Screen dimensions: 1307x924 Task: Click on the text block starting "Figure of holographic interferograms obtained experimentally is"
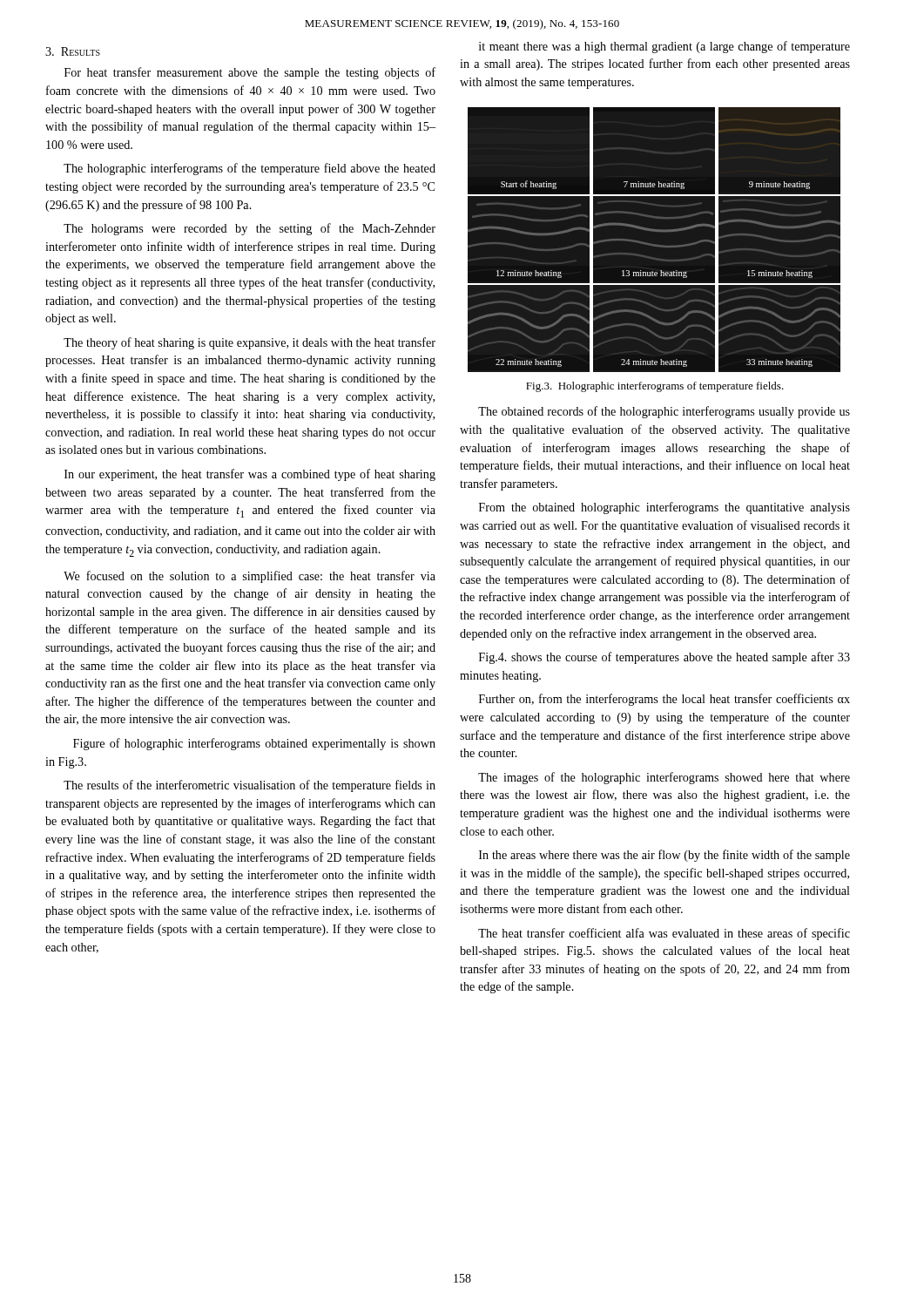click(240, 752)
